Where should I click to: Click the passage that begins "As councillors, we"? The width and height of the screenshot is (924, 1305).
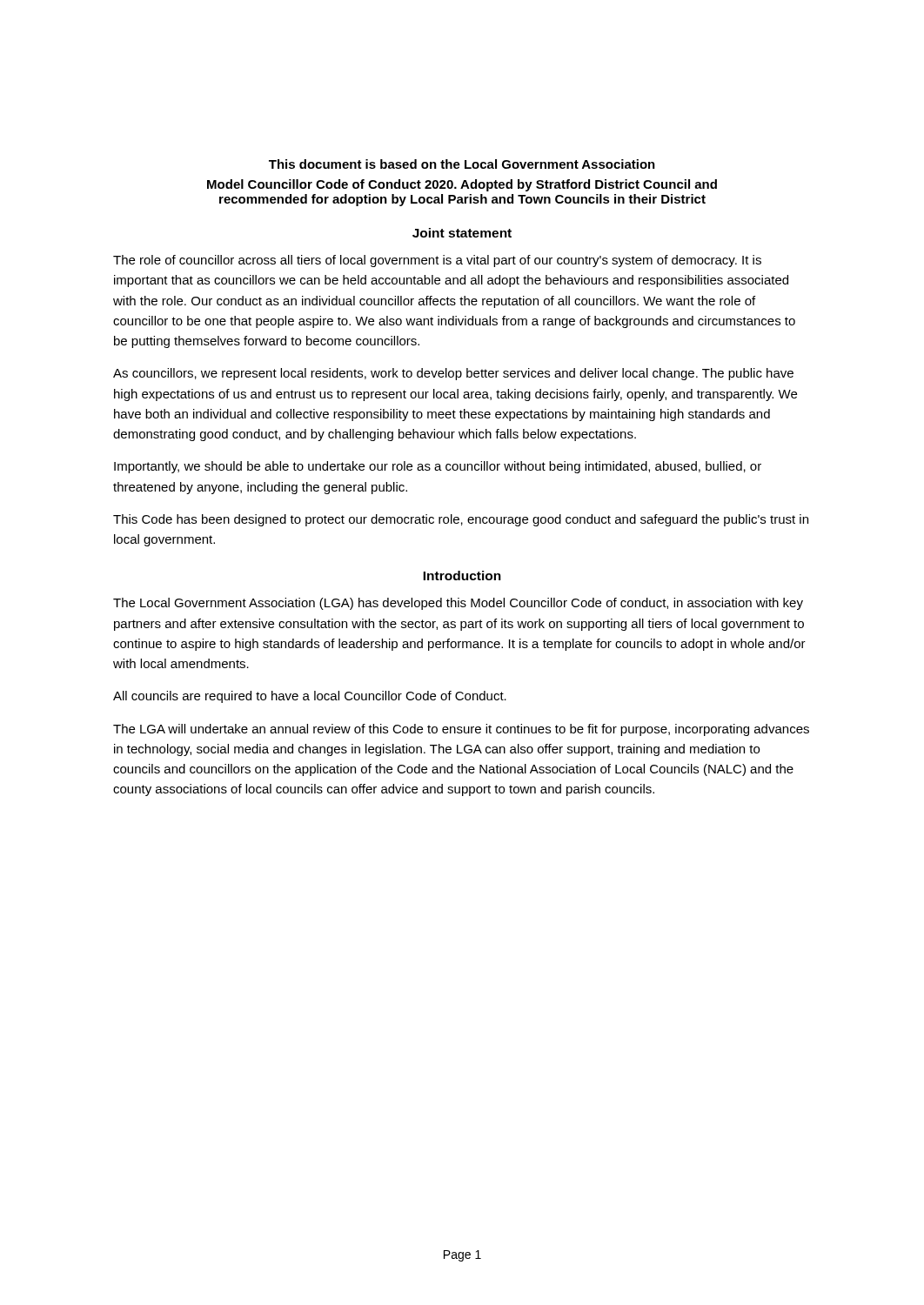tap(462, 404)
